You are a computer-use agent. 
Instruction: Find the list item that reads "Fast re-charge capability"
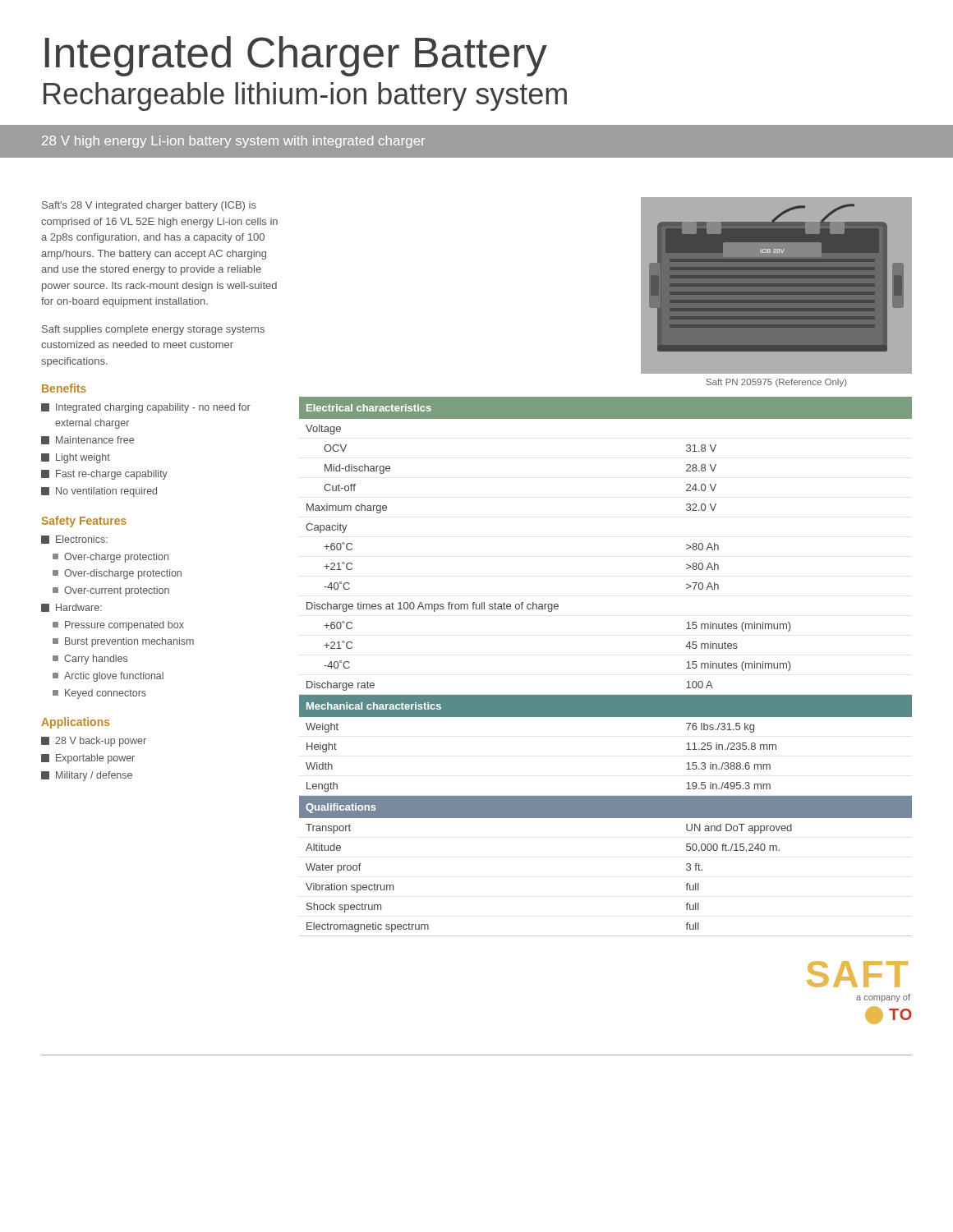[x=104, y=475]
